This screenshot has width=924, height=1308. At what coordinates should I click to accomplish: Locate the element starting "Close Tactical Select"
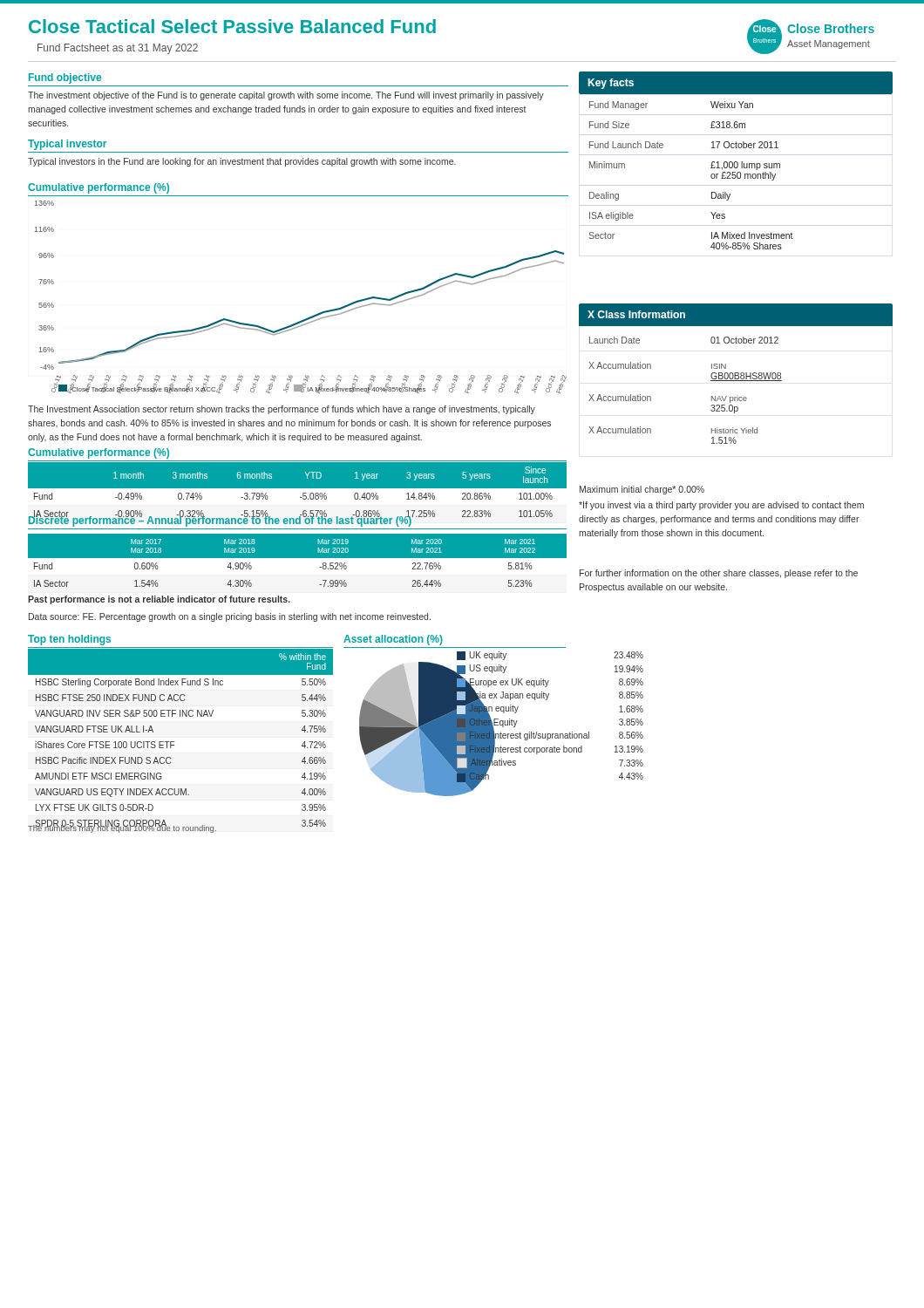[x=232, y=27]
